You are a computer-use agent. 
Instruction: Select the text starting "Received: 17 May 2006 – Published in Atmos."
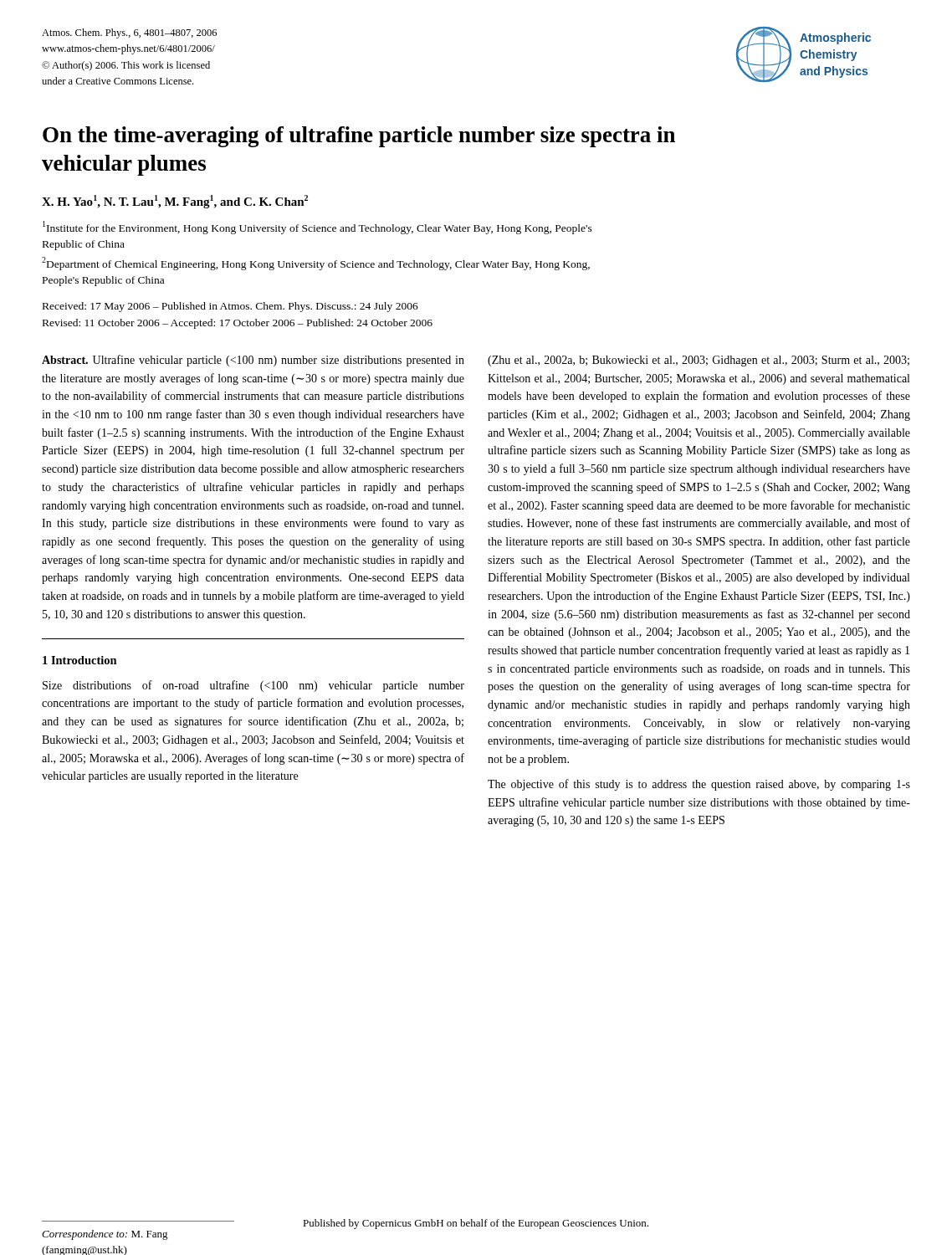(x=237, y=314)
